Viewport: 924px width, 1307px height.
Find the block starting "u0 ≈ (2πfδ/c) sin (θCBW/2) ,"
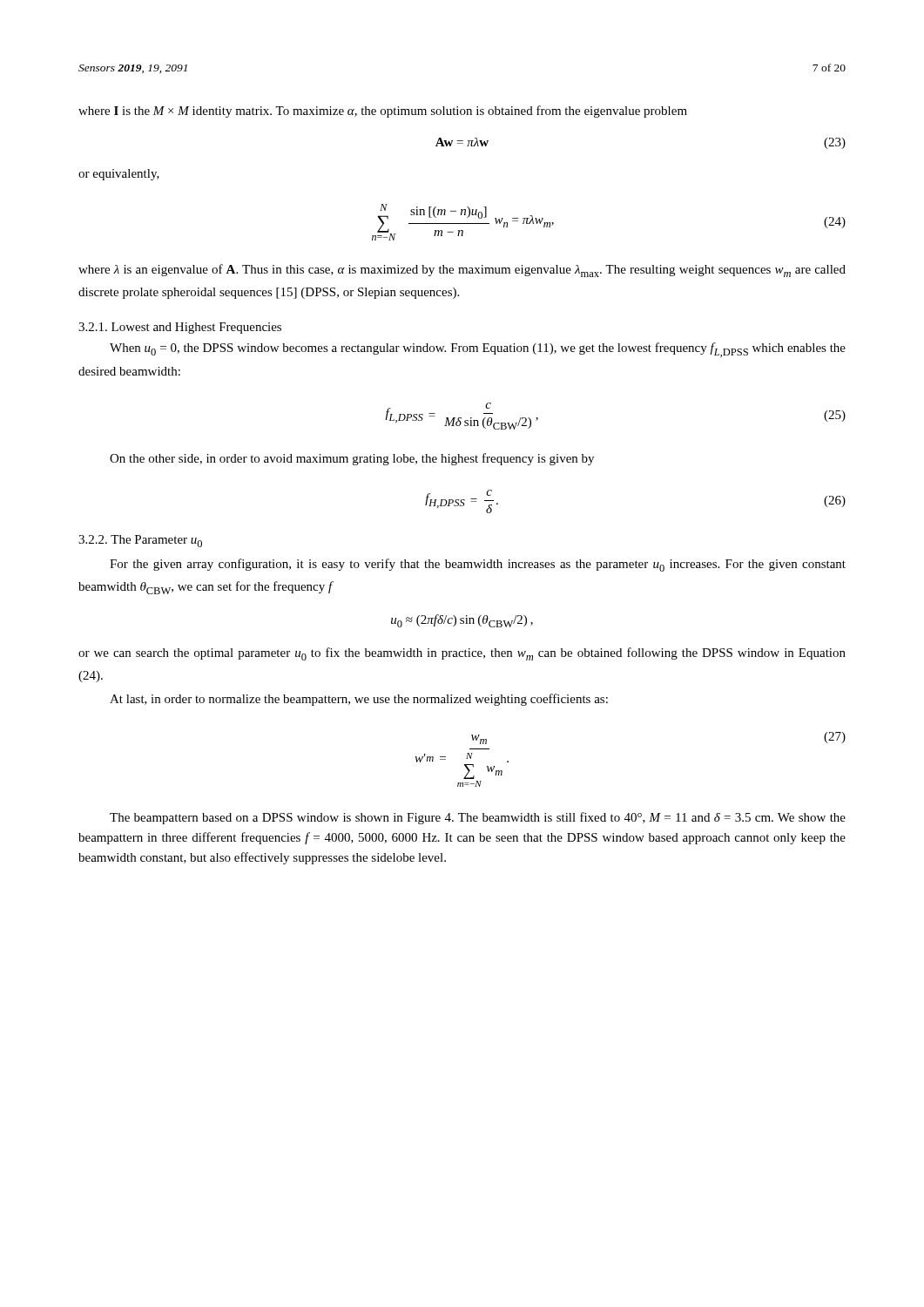point(462,621)
